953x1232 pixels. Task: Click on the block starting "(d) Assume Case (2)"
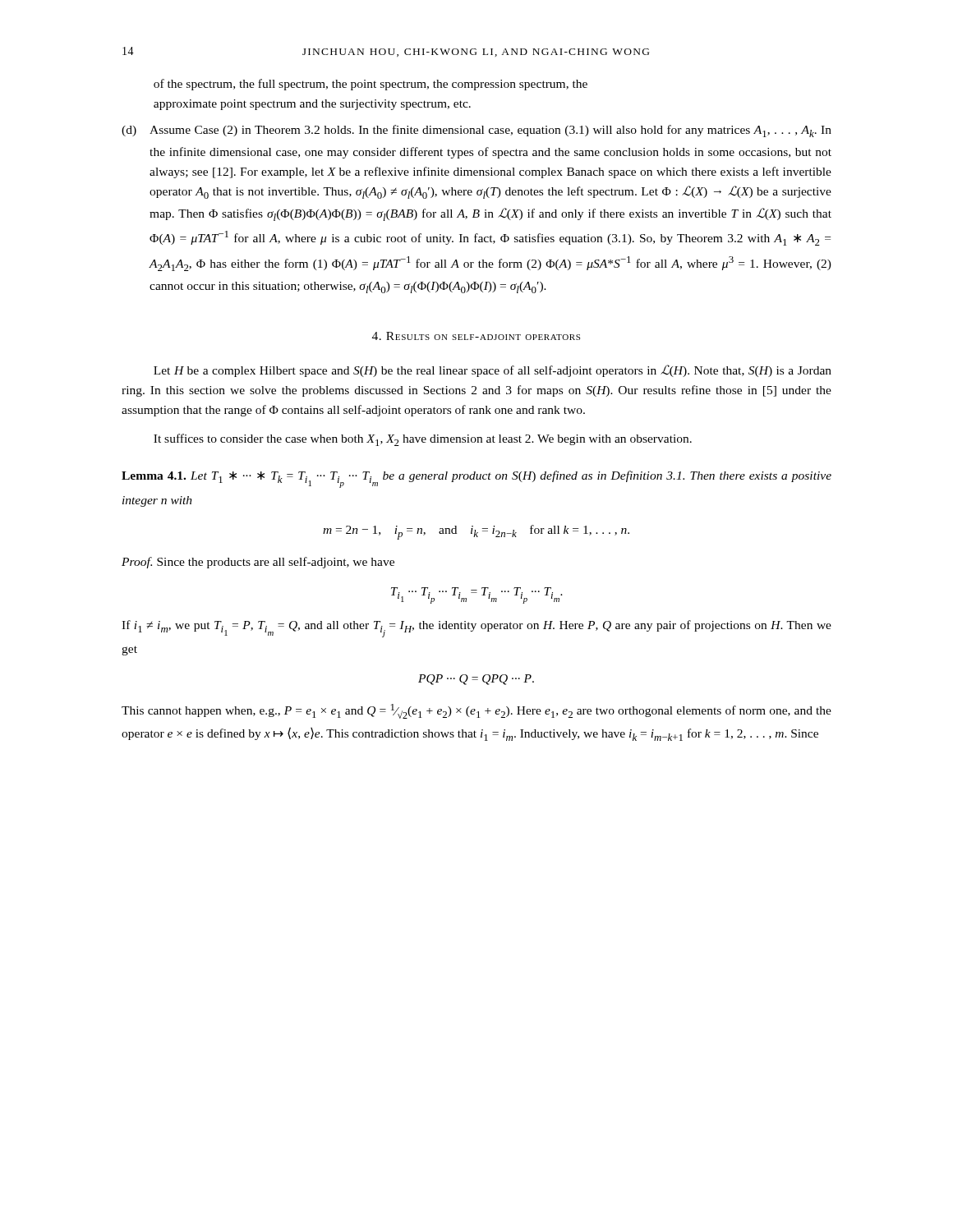pos(476,209)
